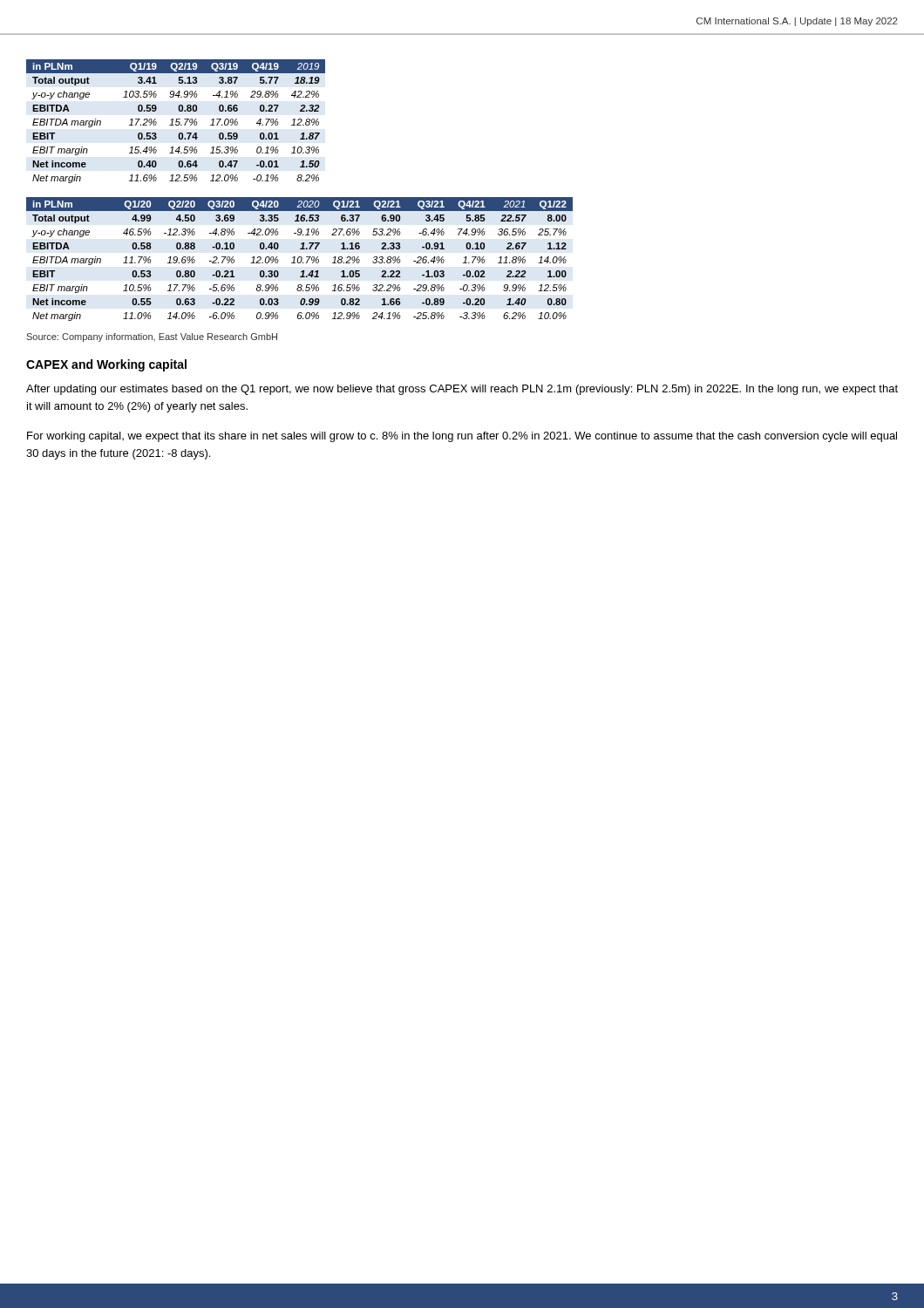The image size is (924, 1308).
Task: Locate the text block with the text "For working capital, we expect"
Action: click(462, 445)
